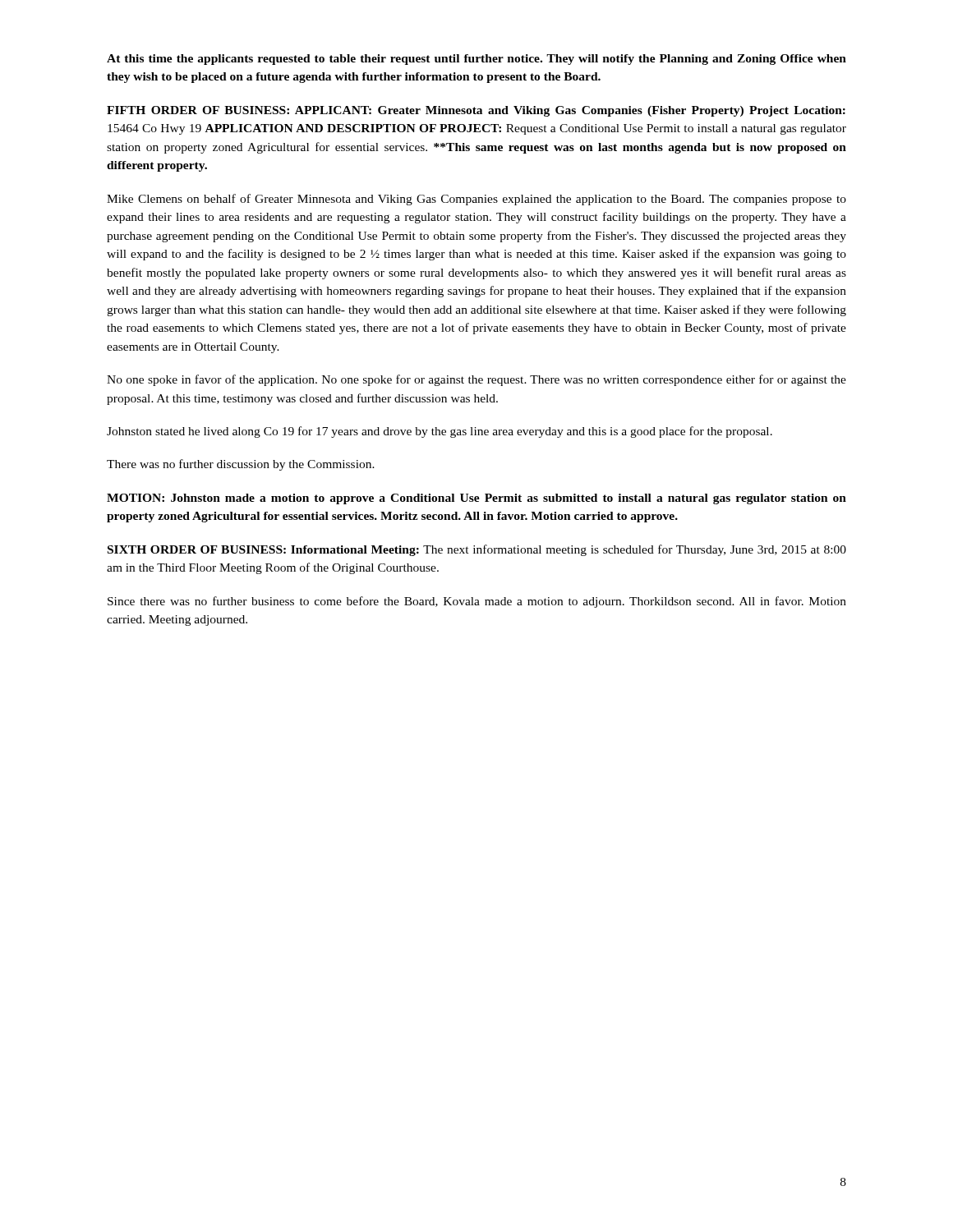Find the text block with the text "FIFTH ORDER OF BUSINESS:"

pos(476,138)
